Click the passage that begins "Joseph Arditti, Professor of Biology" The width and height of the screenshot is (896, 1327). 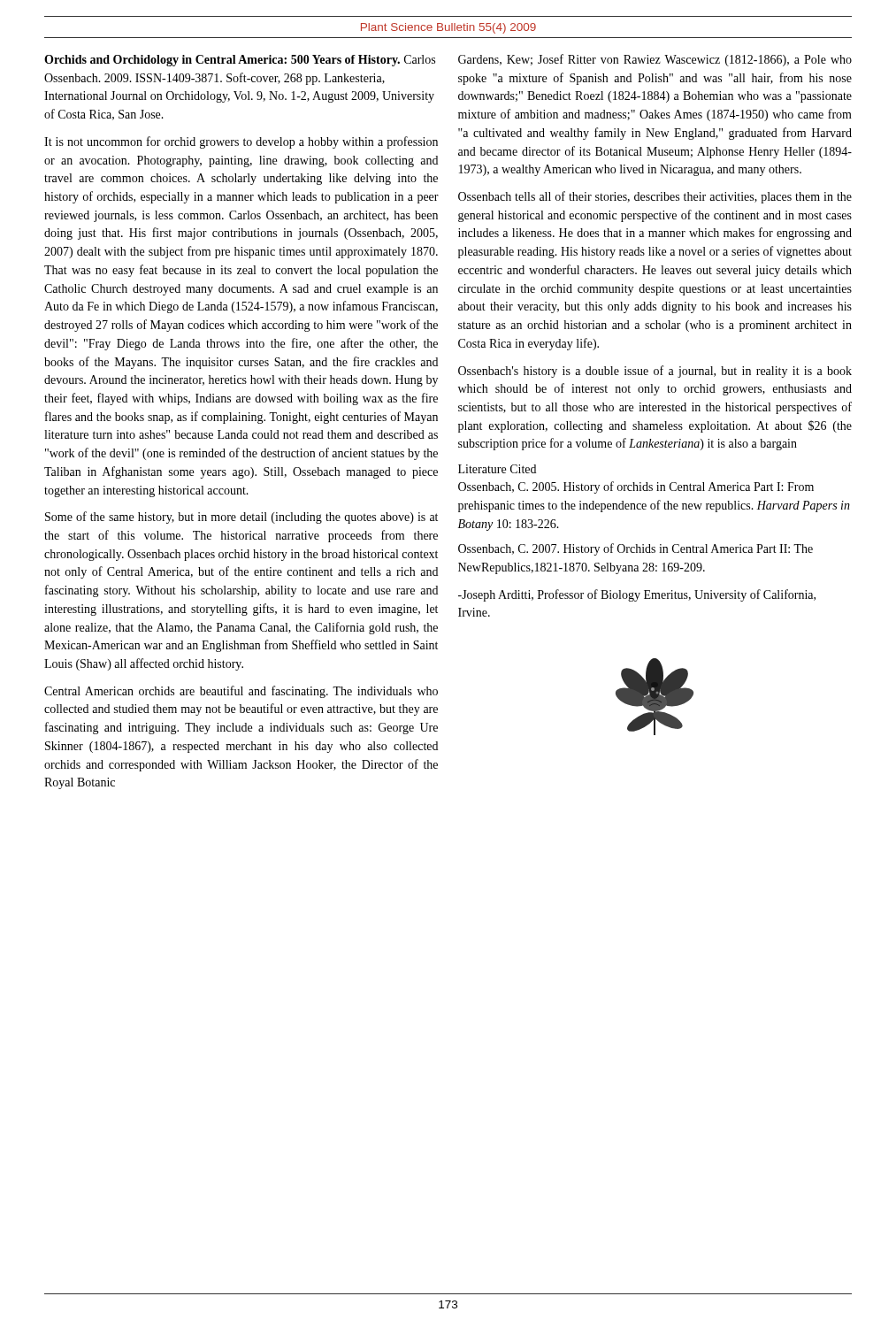(637, 604)
